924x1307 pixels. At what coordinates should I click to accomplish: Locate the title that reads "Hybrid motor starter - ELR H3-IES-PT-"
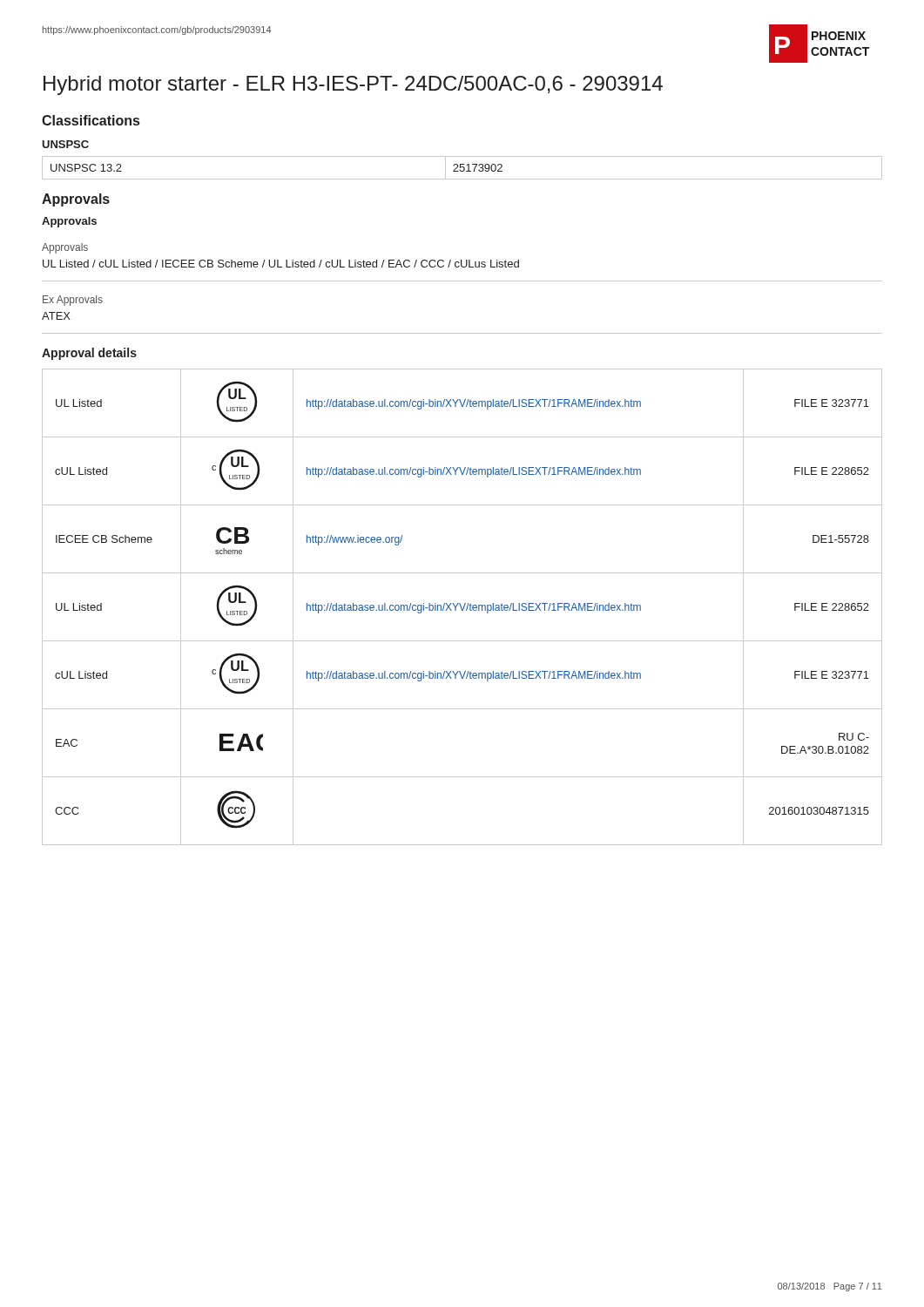(x=353, y=83)
